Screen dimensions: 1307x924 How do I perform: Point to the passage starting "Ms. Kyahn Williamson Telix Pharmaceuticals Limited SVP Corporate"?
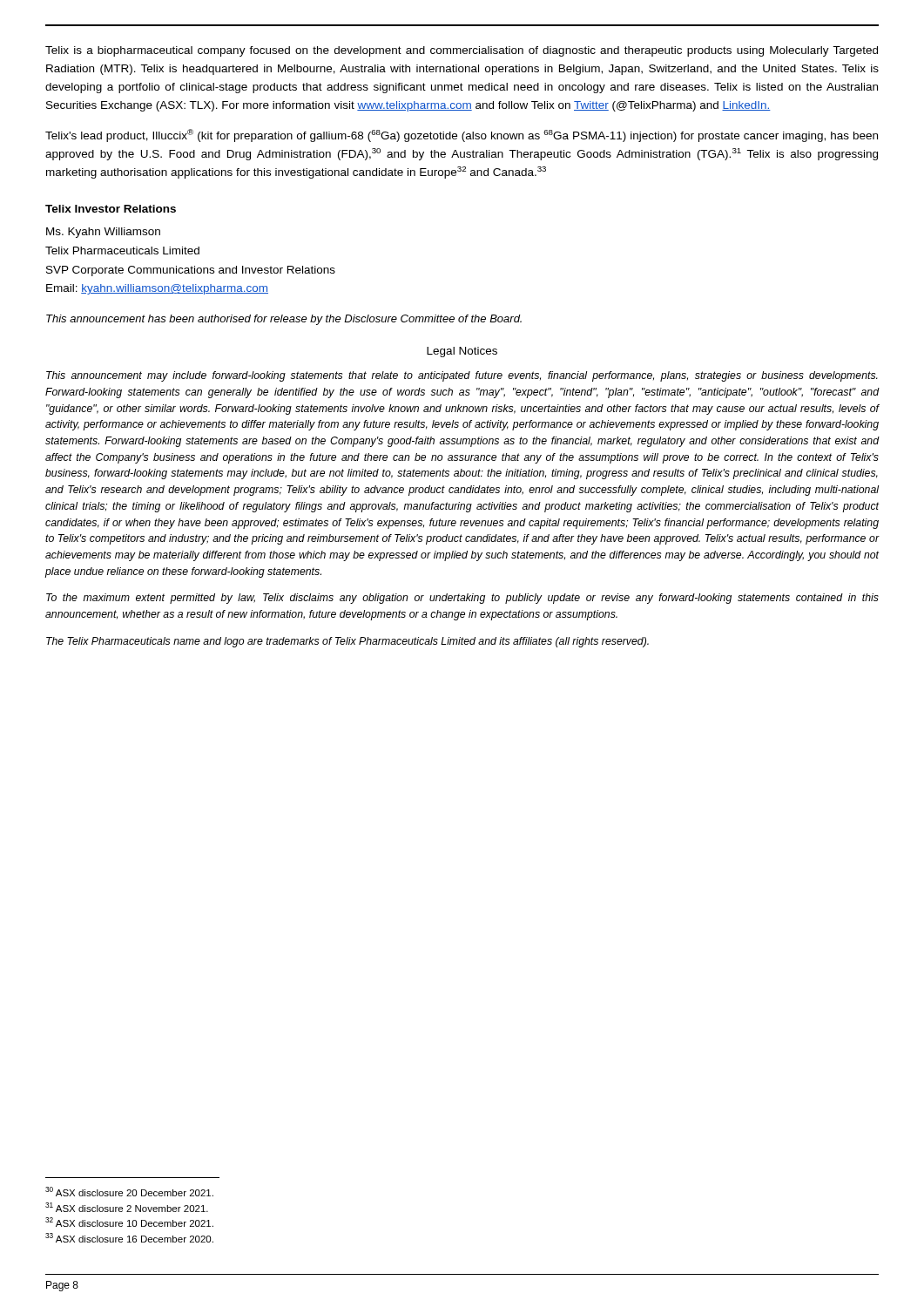tap(190, 260)
